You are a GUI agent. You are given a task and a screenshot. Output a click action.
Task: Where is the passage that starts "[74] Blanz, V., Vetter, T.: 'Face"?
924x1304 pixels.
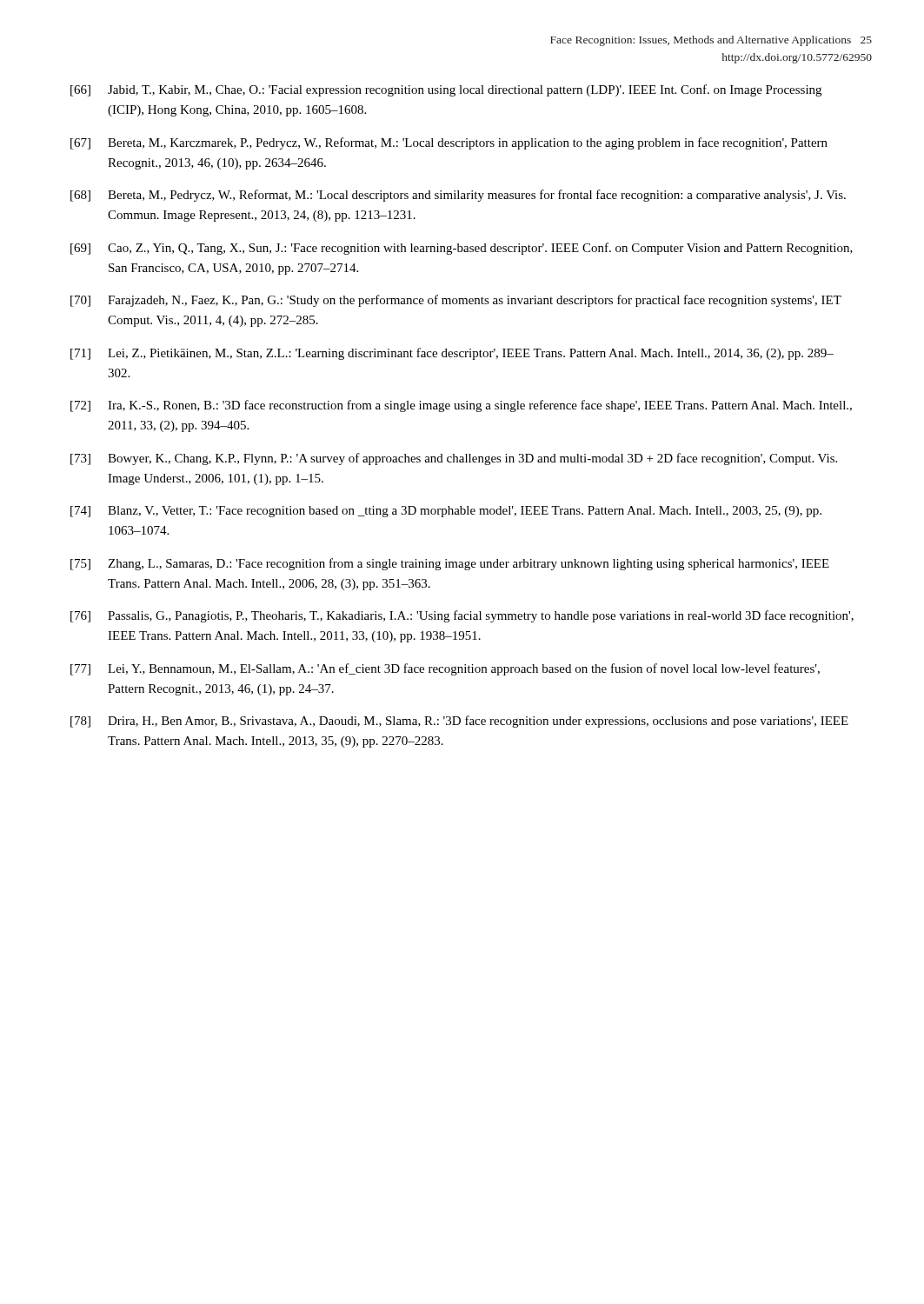tap(462, 521)
